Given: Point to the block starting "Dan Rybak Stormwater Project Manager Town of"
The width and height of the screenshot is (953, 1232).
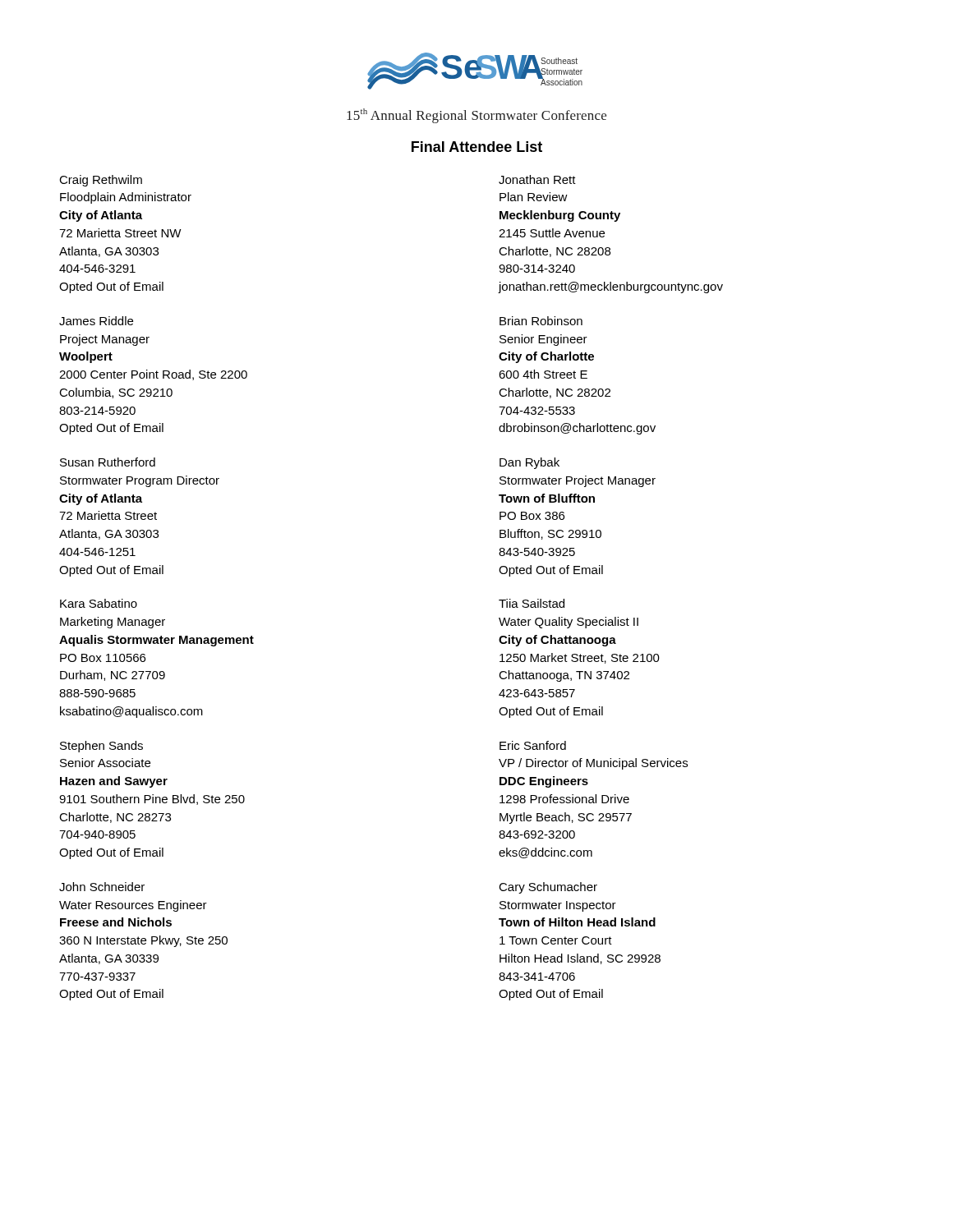Looking at the screenshot, I should coord(529,463).
